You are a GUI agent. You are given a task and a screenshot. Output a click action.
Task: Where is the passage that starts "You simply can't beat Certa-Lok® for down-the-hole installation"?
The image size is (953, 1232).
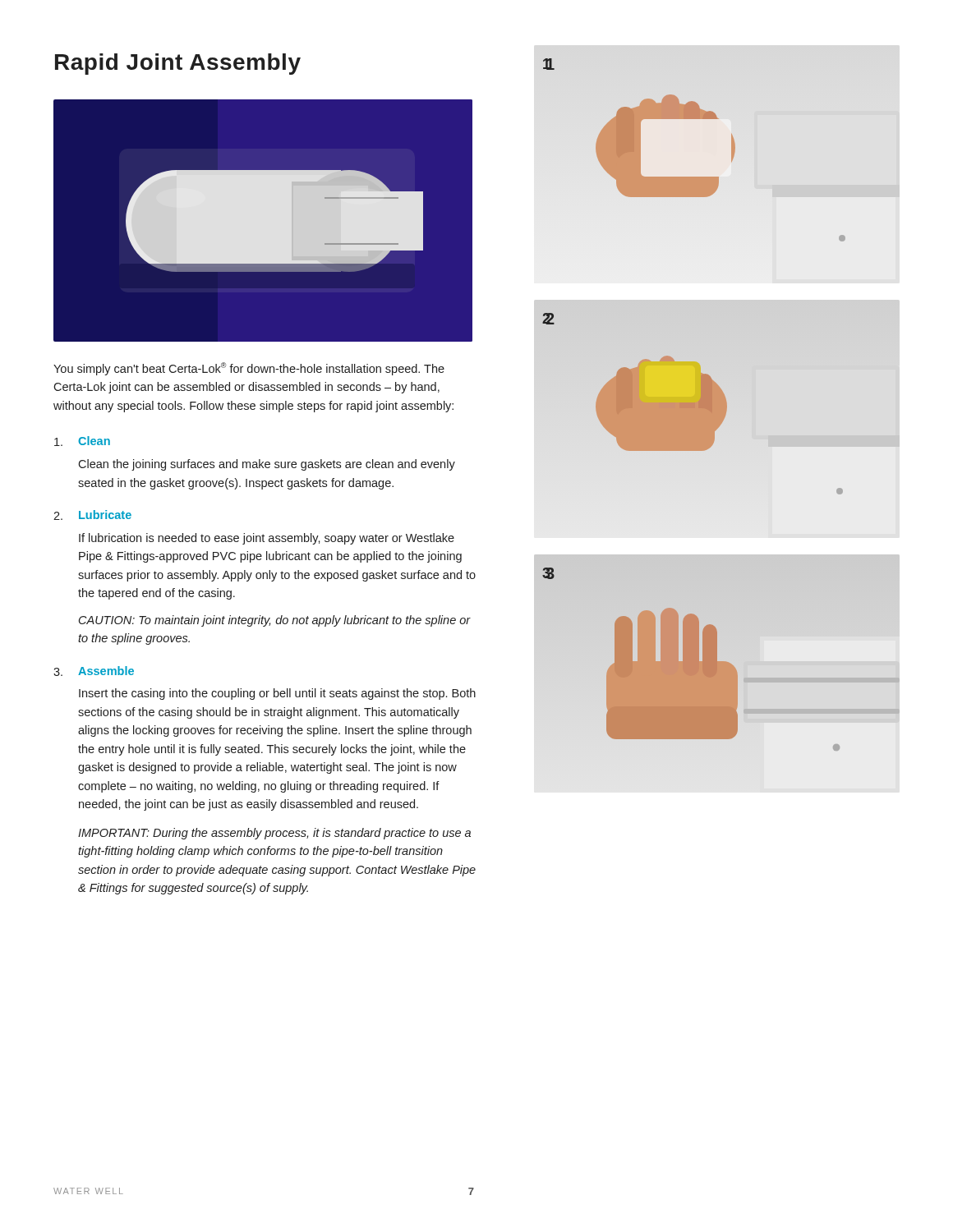(254, 387)
